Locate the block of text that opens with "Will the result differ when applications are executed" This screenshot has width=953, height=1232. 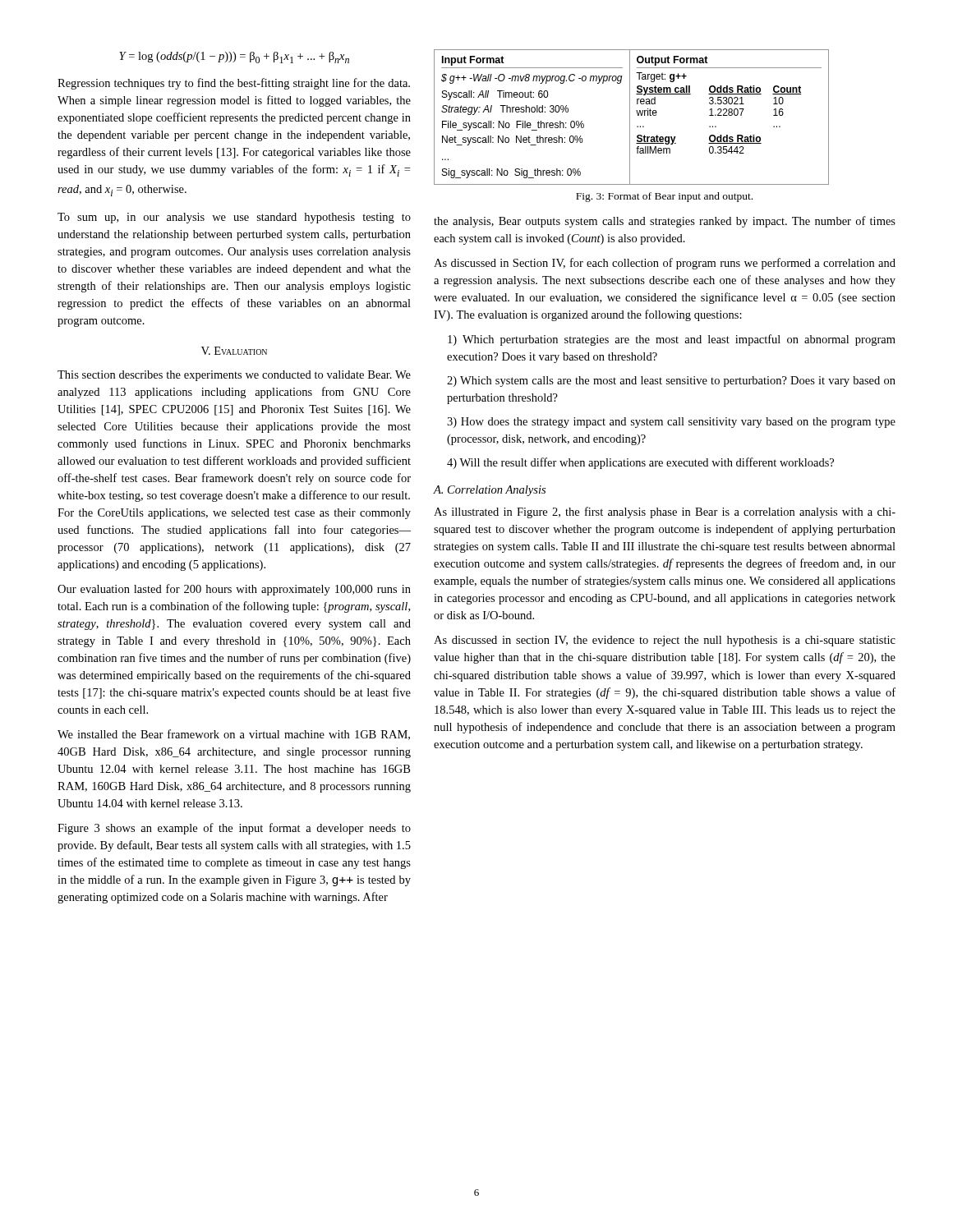(647, 463)
